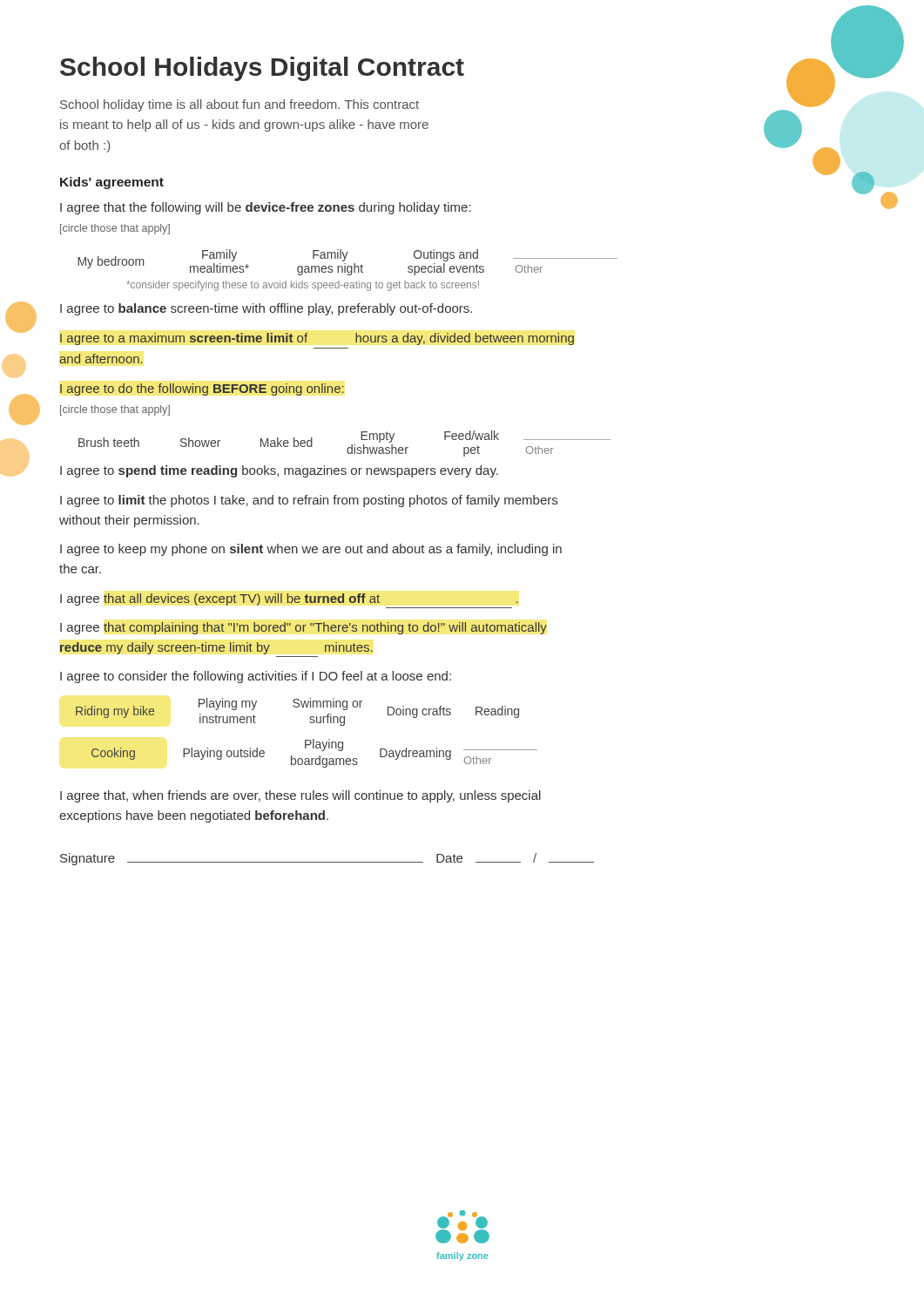Where is the passage that starts "I agree to spend time"?
This screenshot has width=924, height=1307.
[x=279, y=470]
